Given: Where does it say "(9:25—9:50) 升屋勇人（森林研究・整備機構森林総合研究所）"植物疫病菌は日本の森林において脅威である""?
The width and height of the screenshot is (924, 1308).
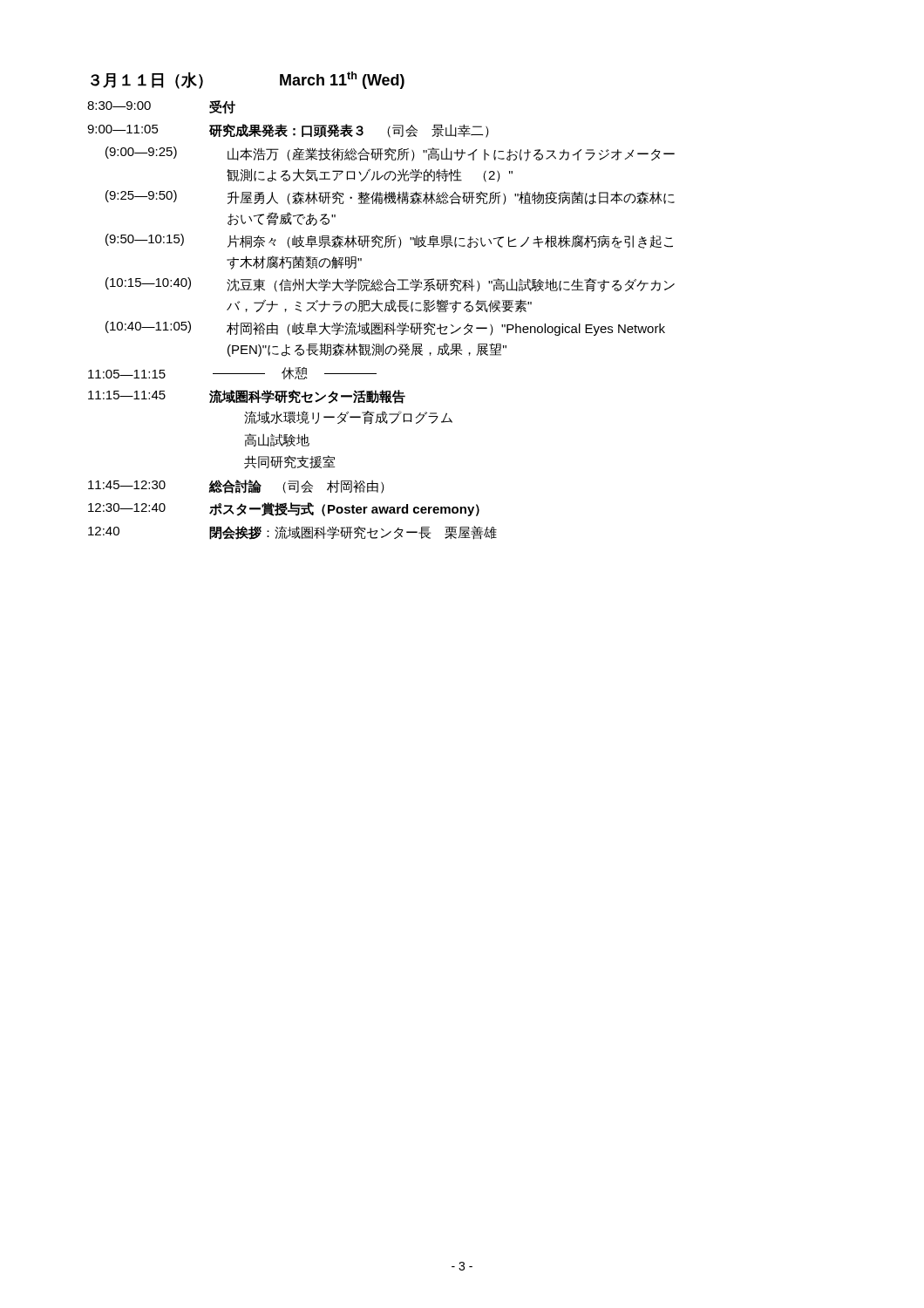Looking at the screenshot, I should tap(462, 208).
